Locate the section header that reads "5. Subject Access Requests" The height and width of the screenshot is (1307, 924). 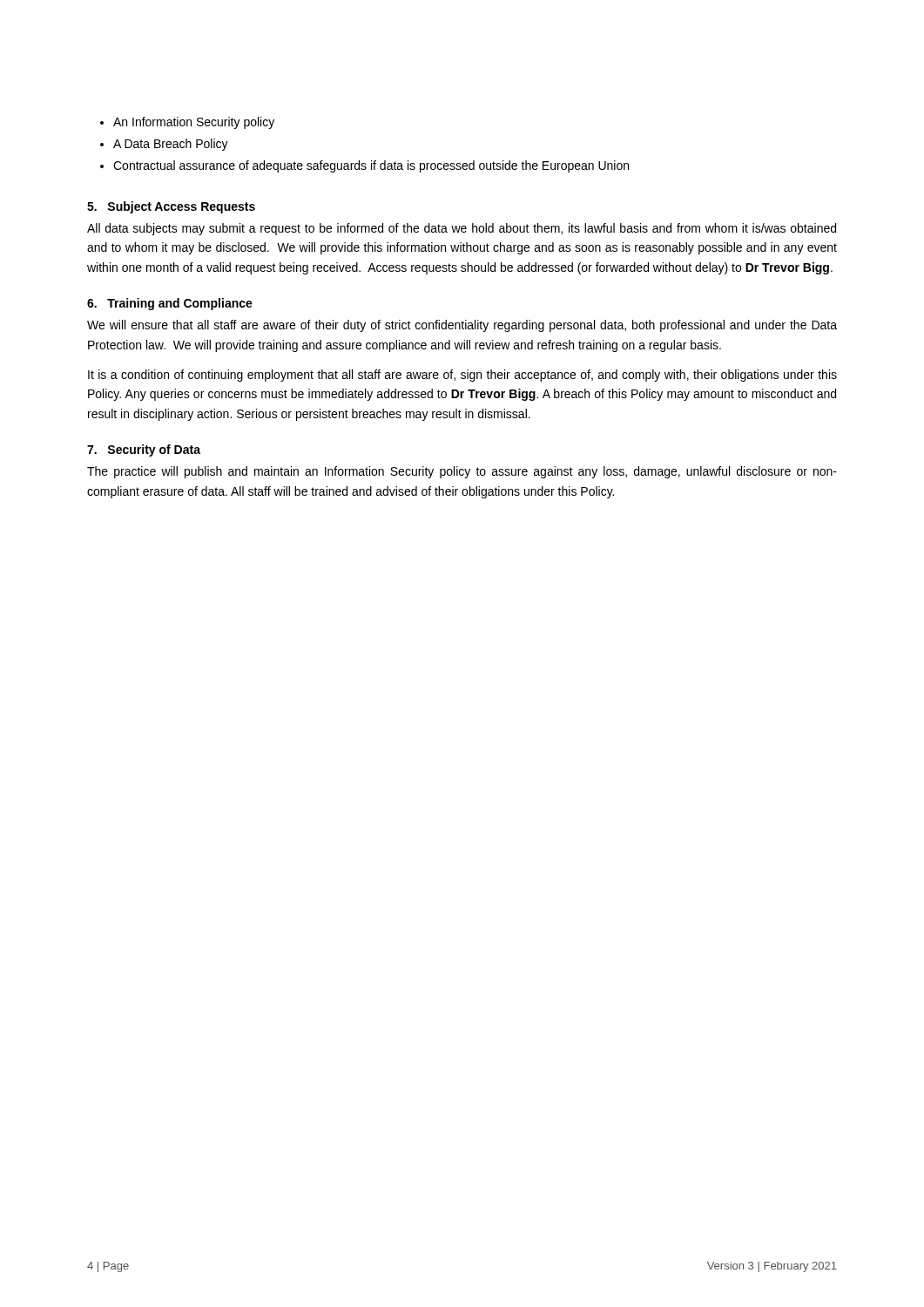coord(171,207)
